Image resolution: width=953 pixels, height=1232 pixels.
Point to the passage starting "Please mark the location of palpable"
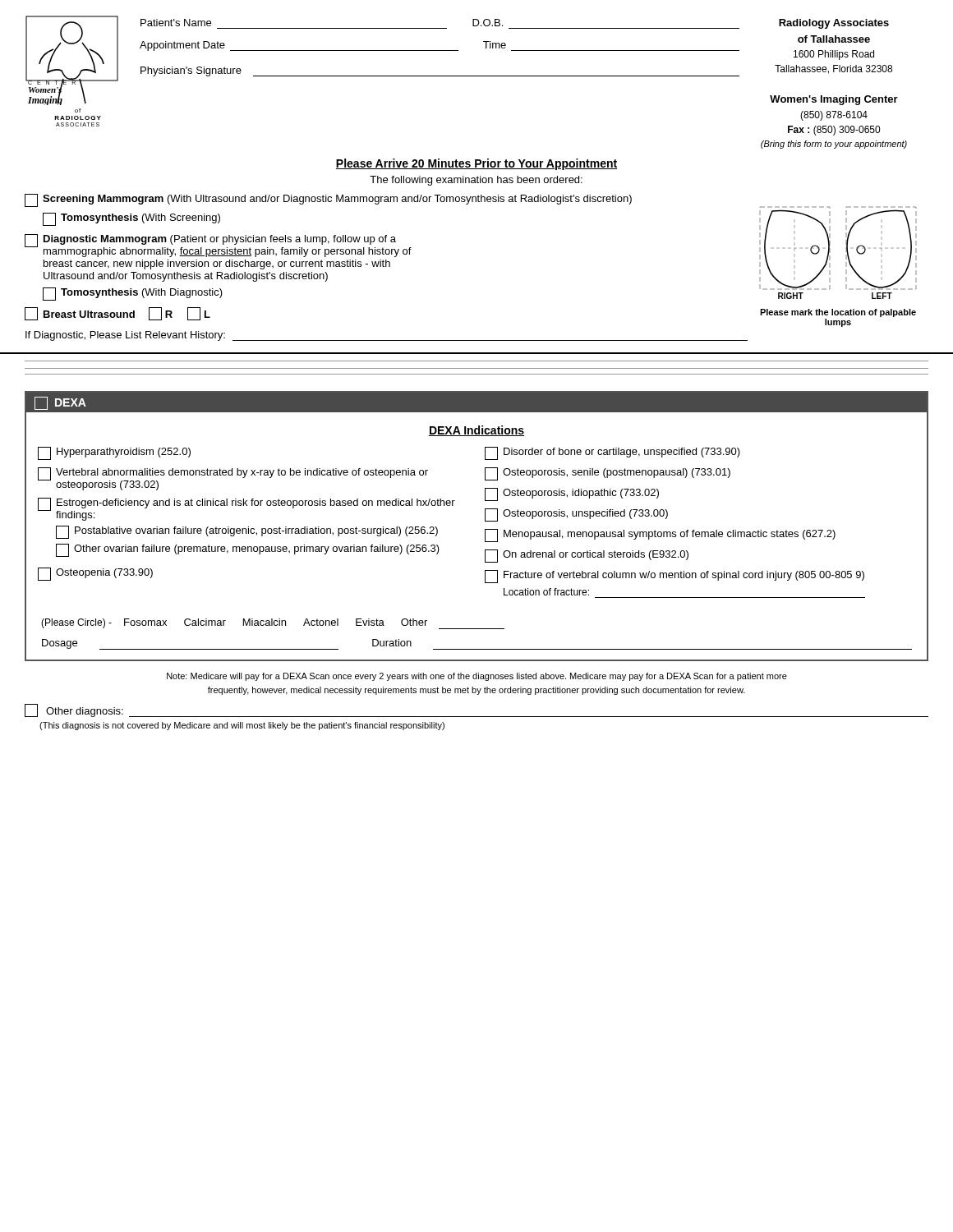pyautogui.click(x=838, y=317)
